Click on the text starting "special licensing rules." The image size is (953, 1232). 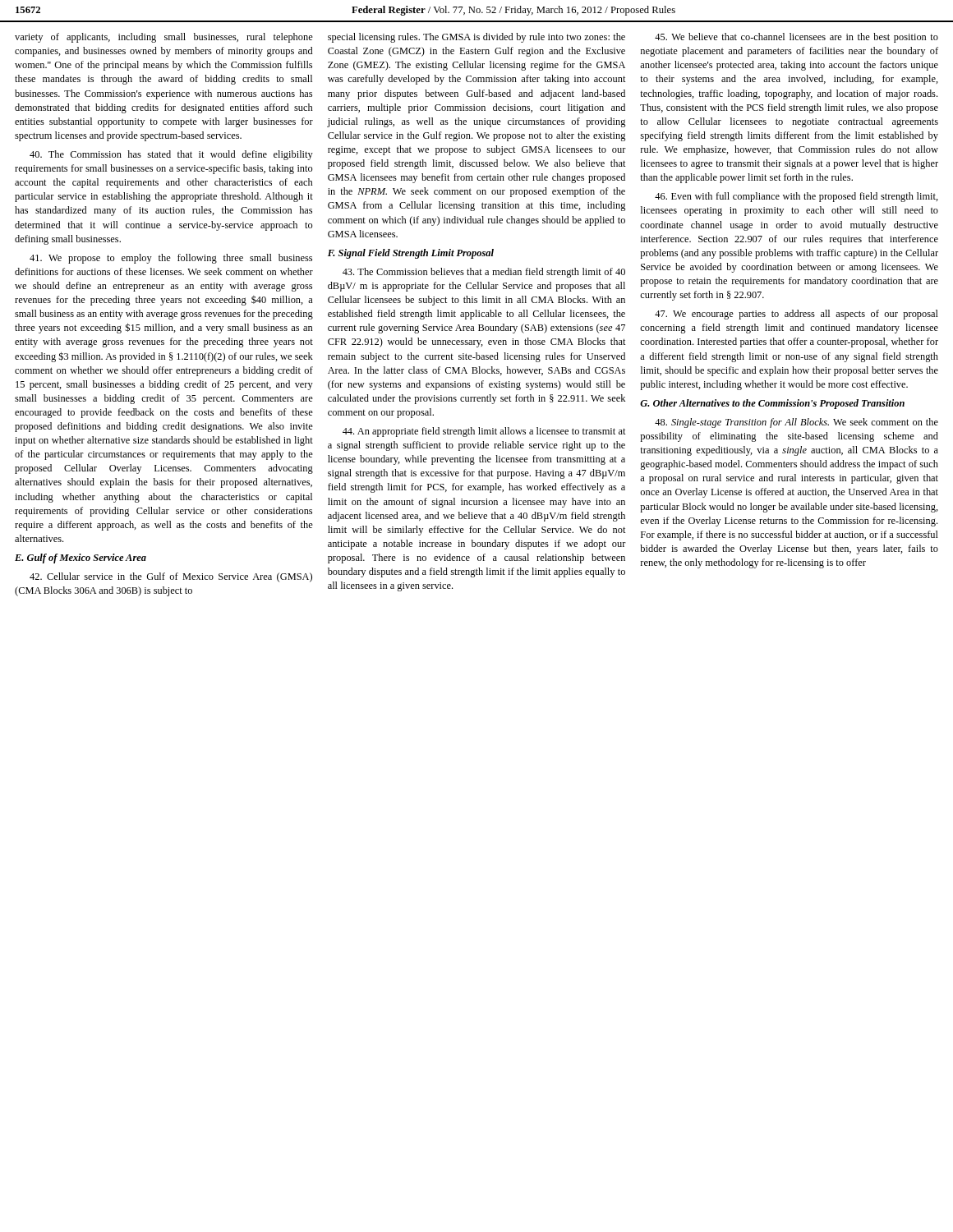[476, 135]
